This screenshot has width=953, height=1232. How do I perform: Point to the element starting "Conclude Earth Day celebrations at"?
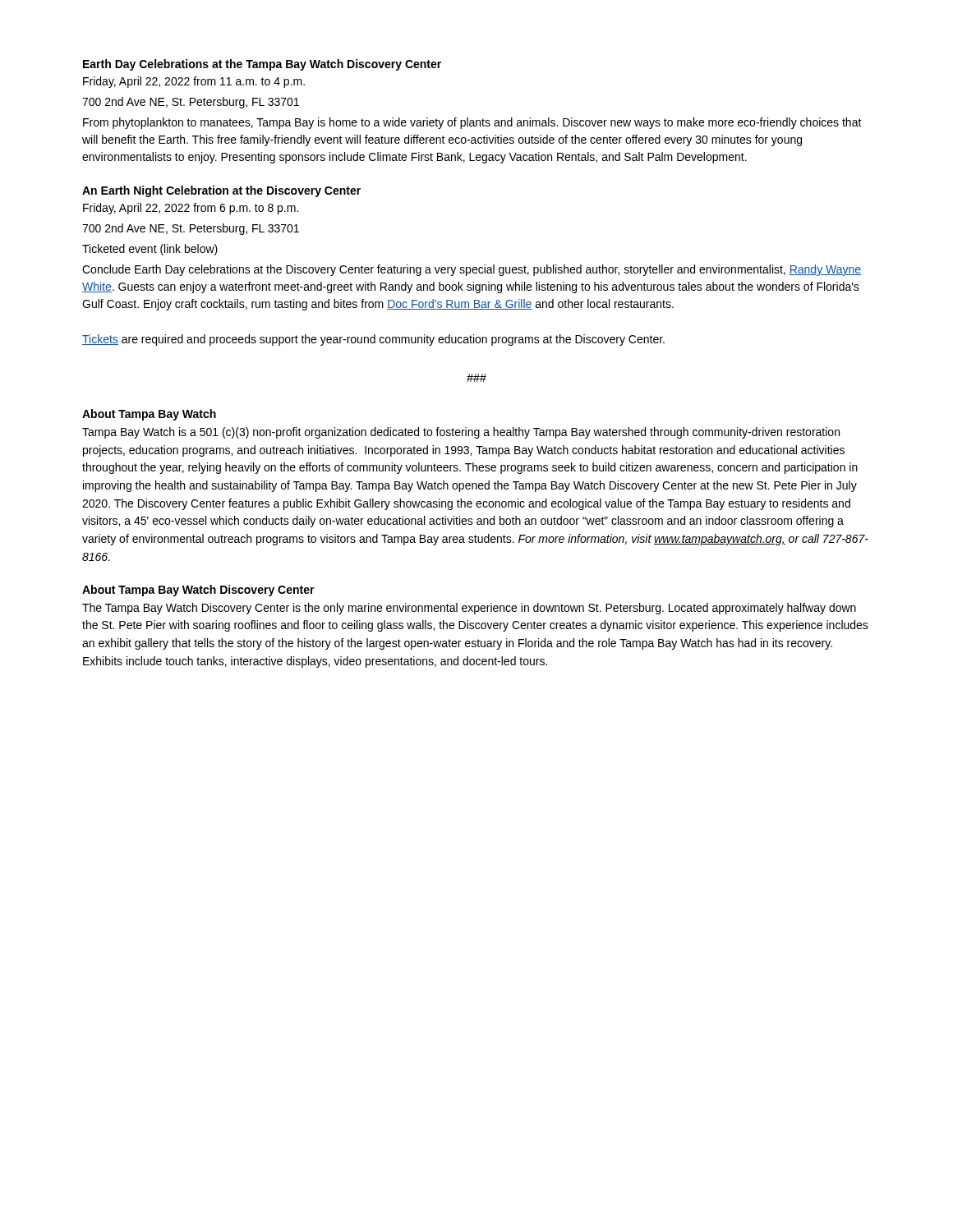(472, 287)
